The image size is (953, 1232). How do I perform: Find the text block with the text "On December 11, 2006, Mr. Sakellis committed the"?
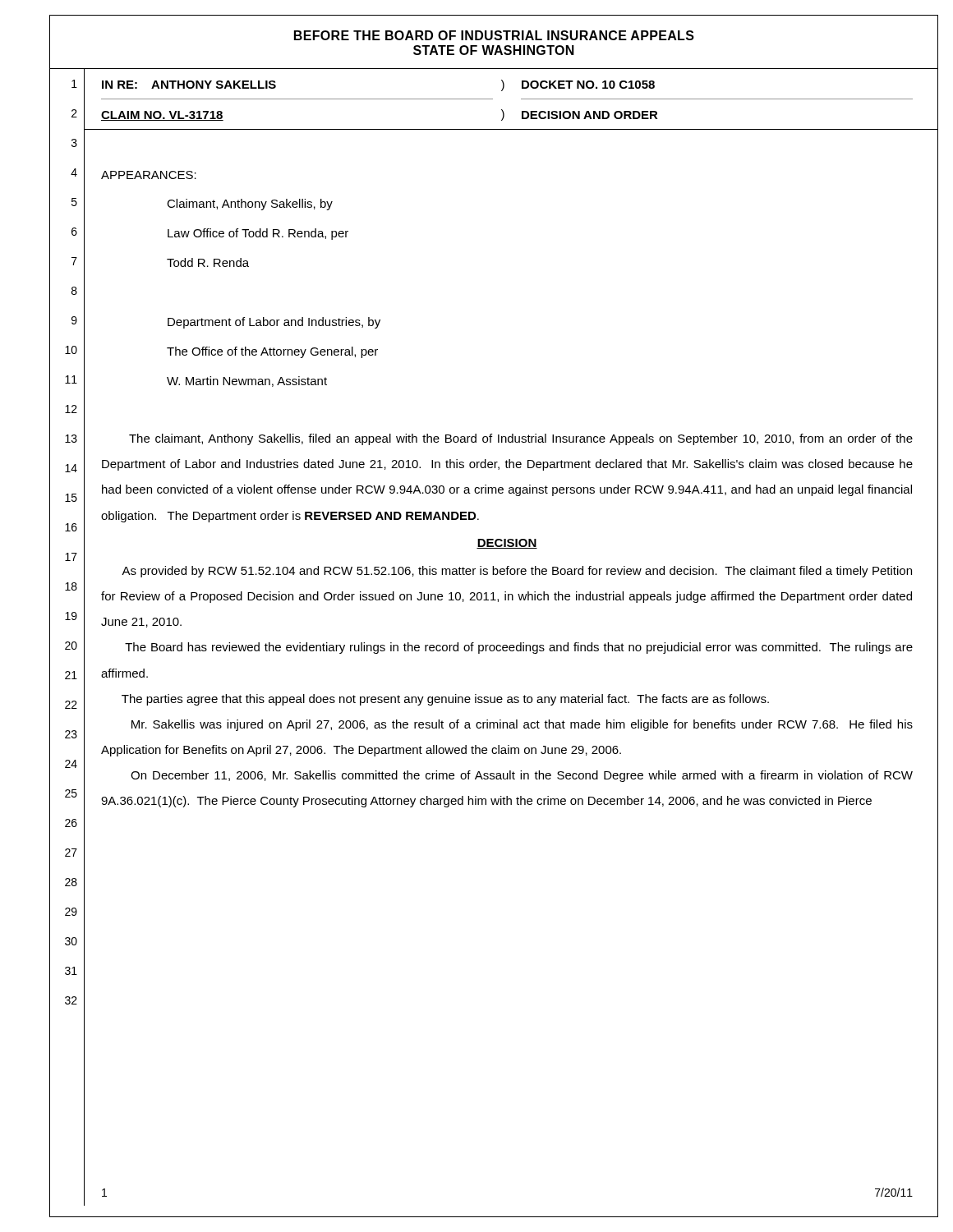tap(507, 788)
